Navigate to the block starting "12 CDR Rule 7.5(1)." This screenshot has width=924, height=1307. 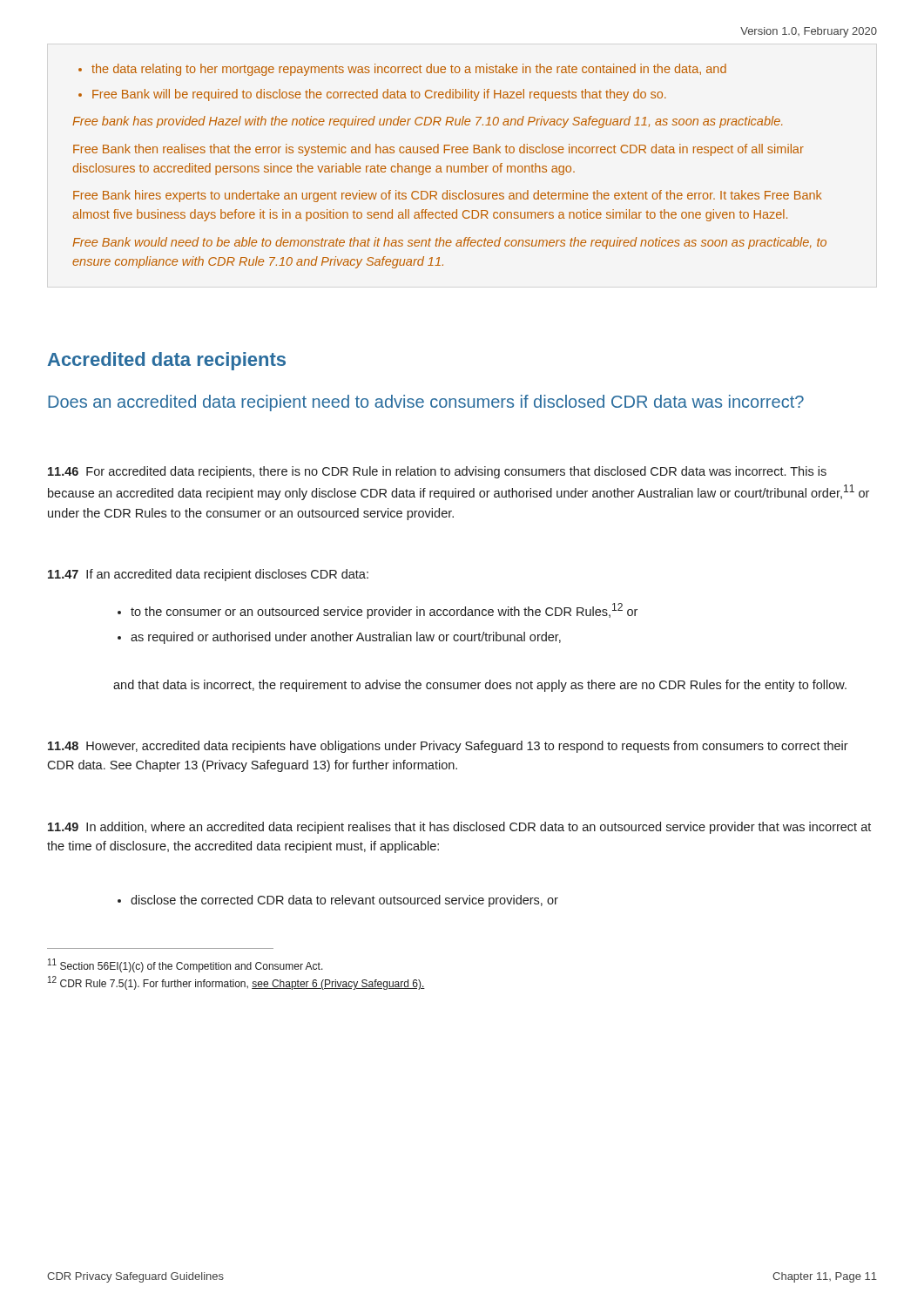(x=236, y=982)
